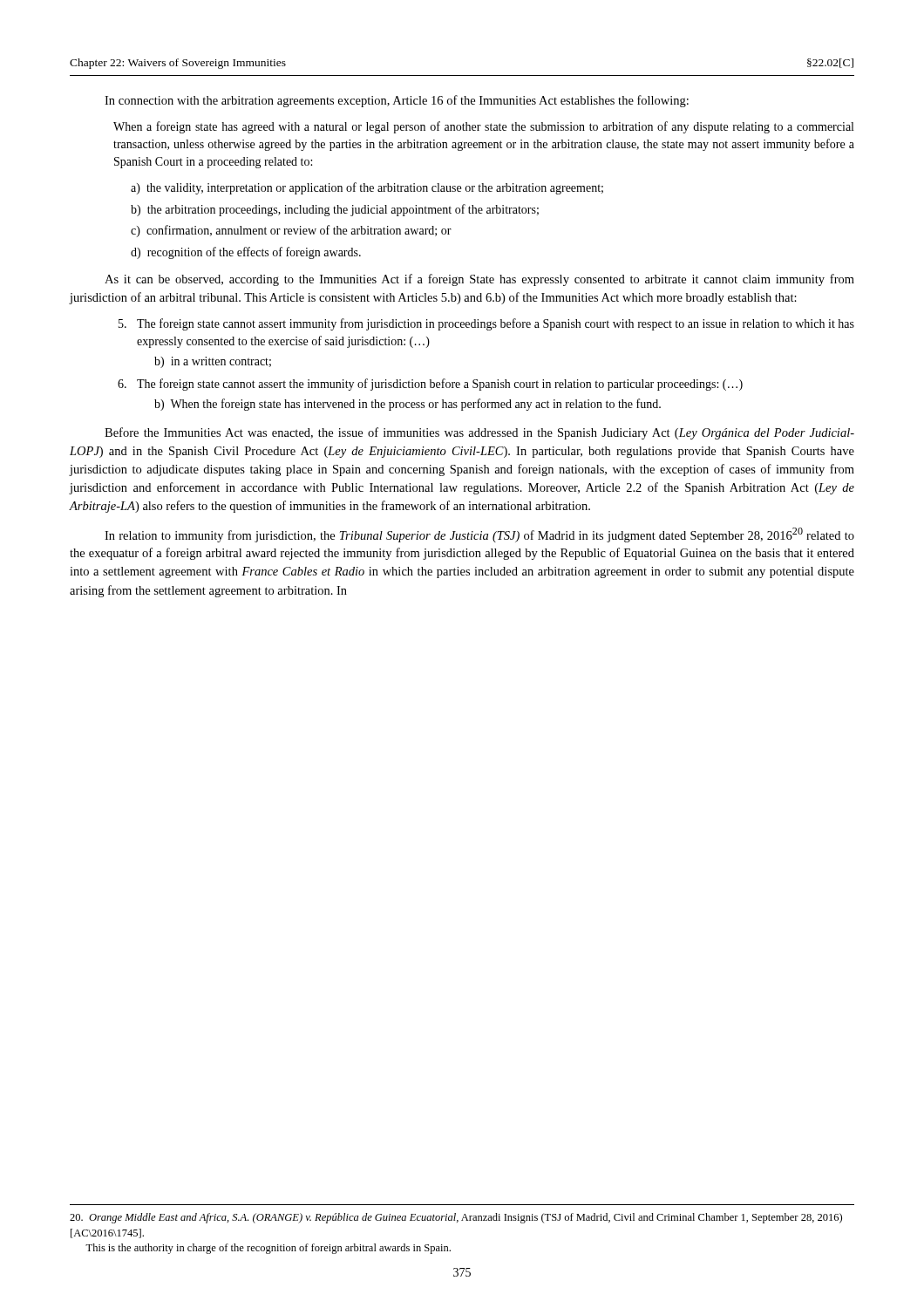The height and width of the screenshot is (1308, 924).
Task: Where is the passage that starts "c) confirmation, annulment or review of the arbitration"?
Action: (291, 231)
